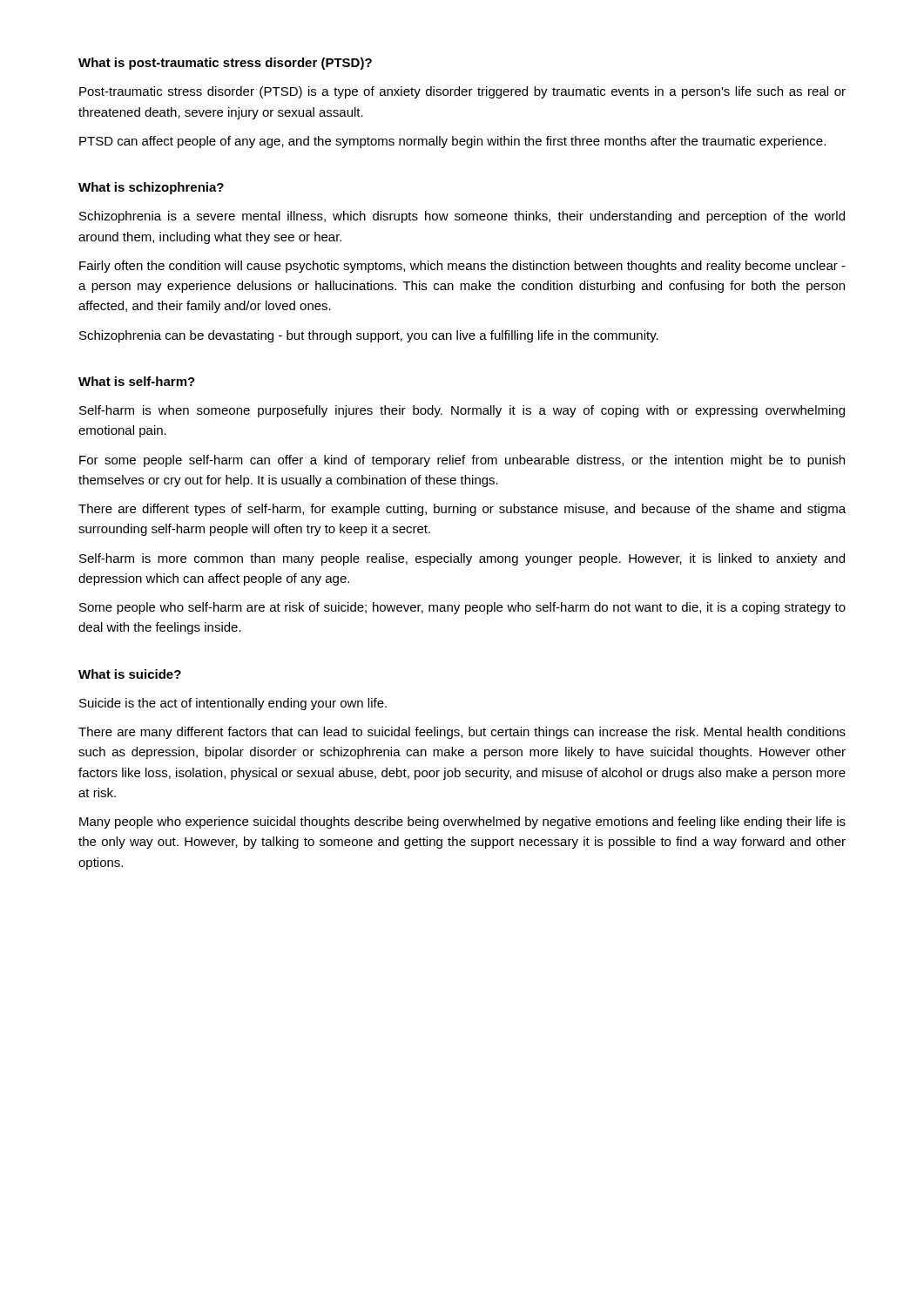Click on the text block that reads "Schizophrenia is a severe"
Screen dimensions: 1307x924
tap(462, 226)
